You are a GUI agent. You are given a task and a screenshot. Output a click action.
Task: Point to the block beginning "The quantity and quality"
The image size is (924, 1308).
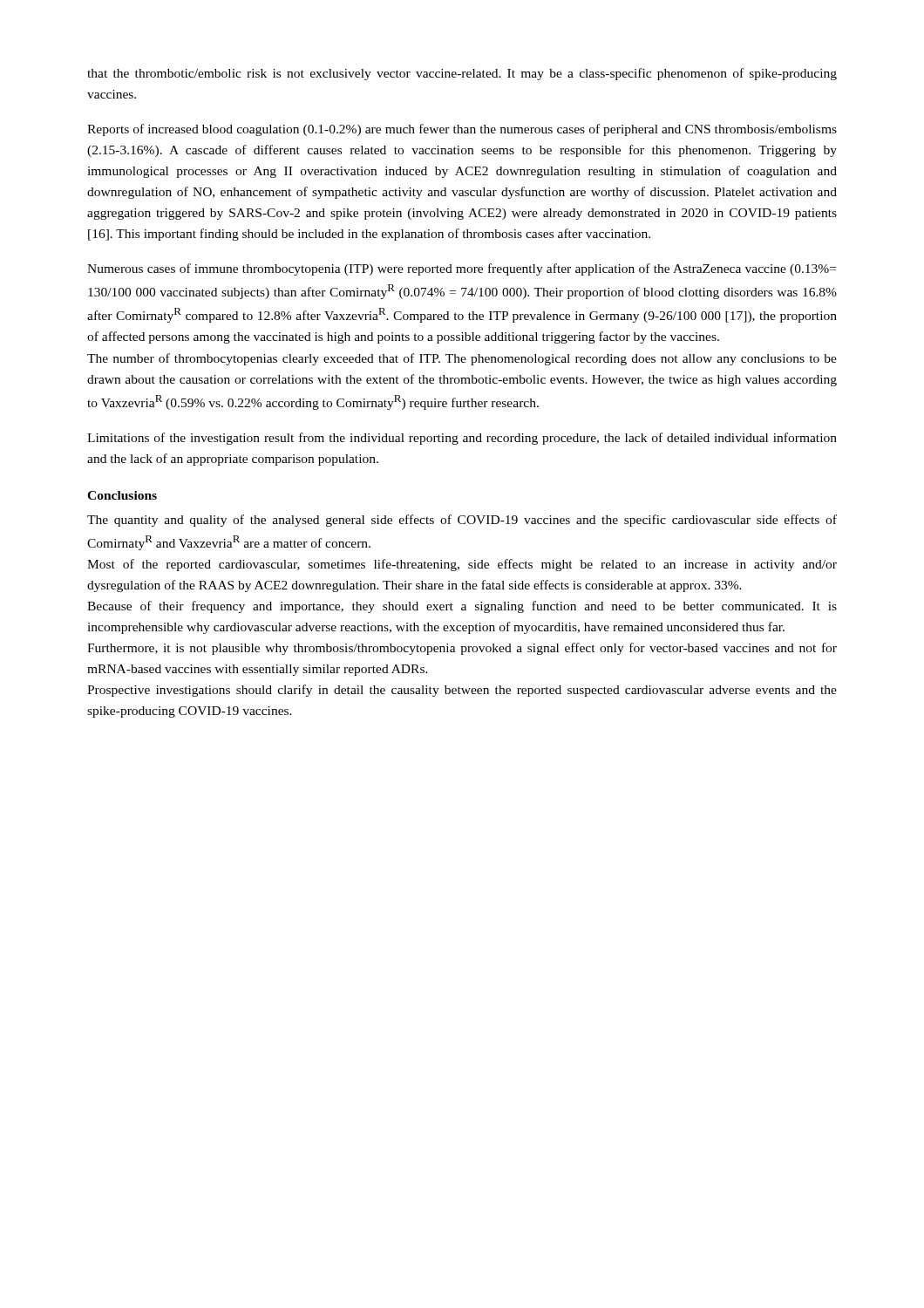pos(462,615)
